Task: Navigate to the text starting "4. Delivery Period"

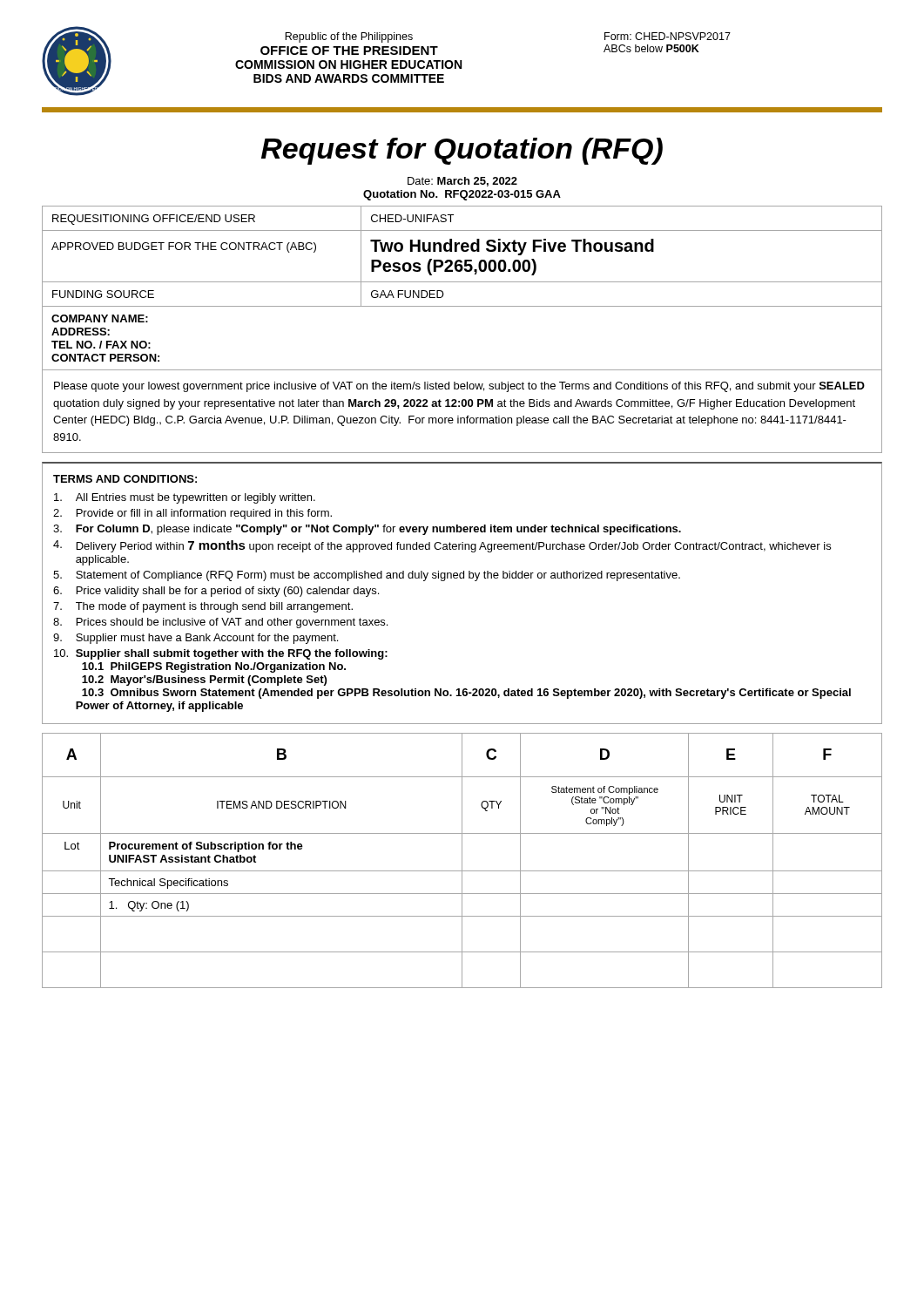Action: point(462,552)
